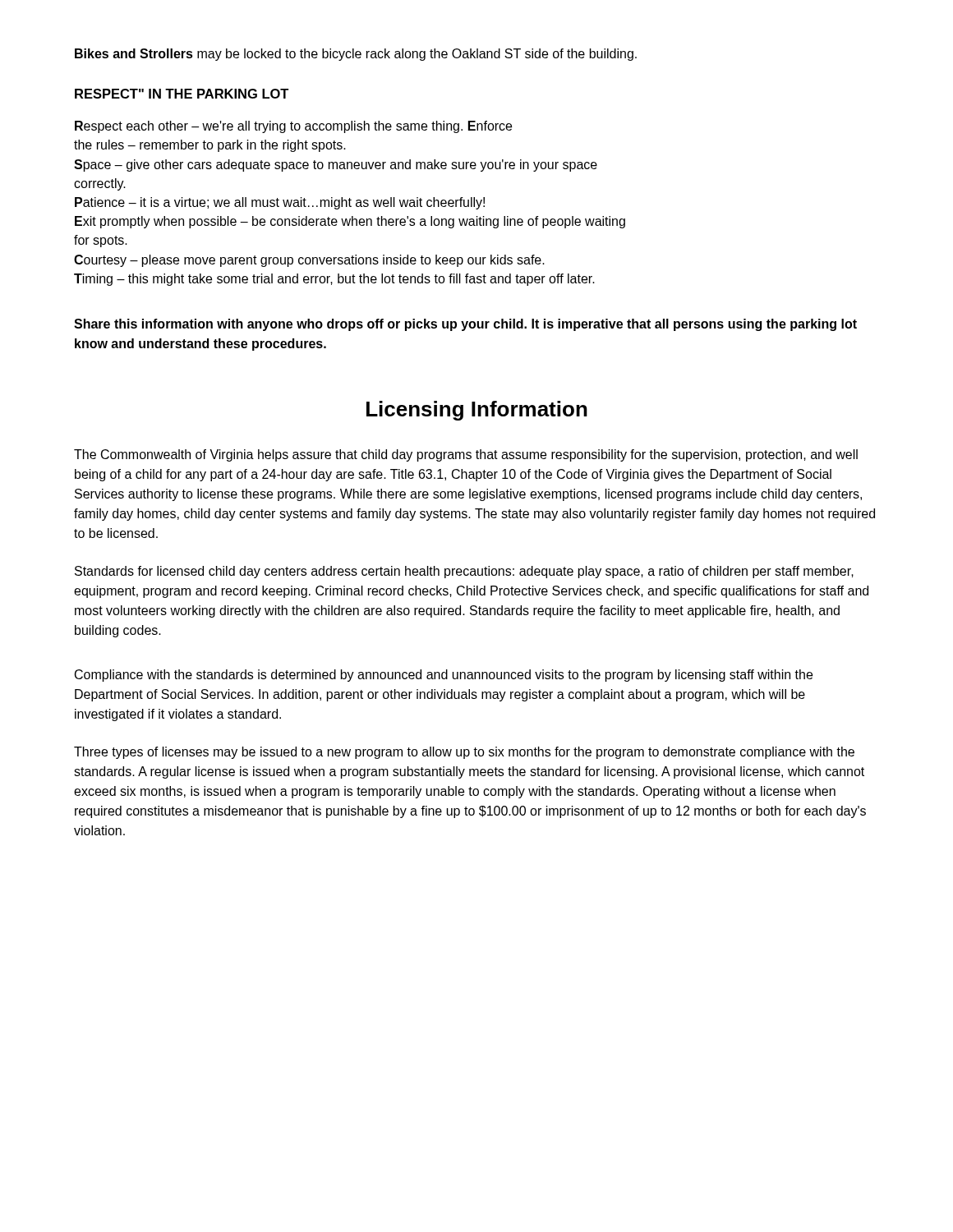Locate the block starting "RESPECT" IN THE PARKING"
This screenshot has width=953, height=1232.
click(x=181, y=94)
